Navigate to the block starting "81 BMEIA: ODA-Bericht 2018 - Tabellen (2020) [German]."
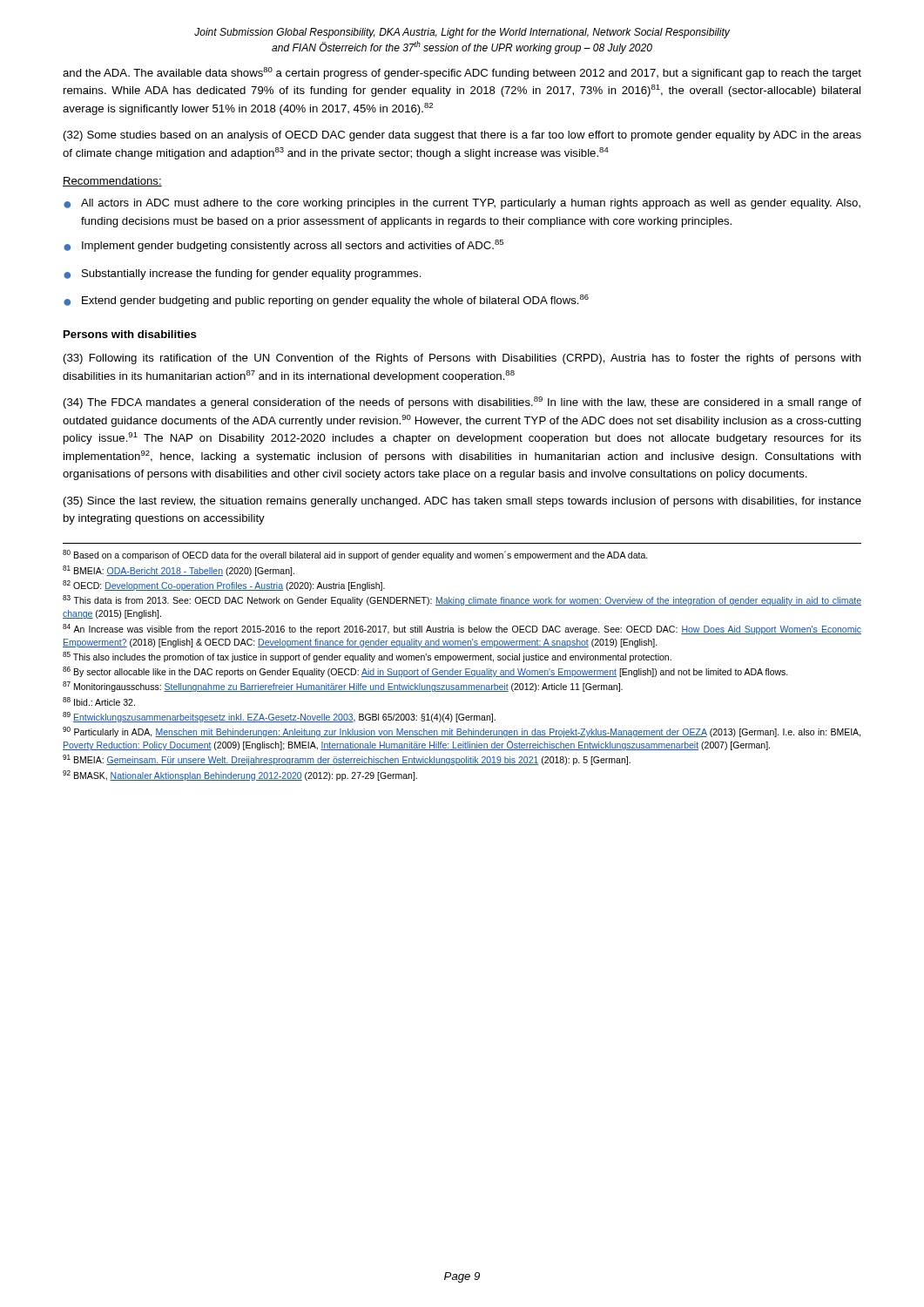Viewport: 924px width, 1307px height. pyautogui.click(x=179, y=570)
